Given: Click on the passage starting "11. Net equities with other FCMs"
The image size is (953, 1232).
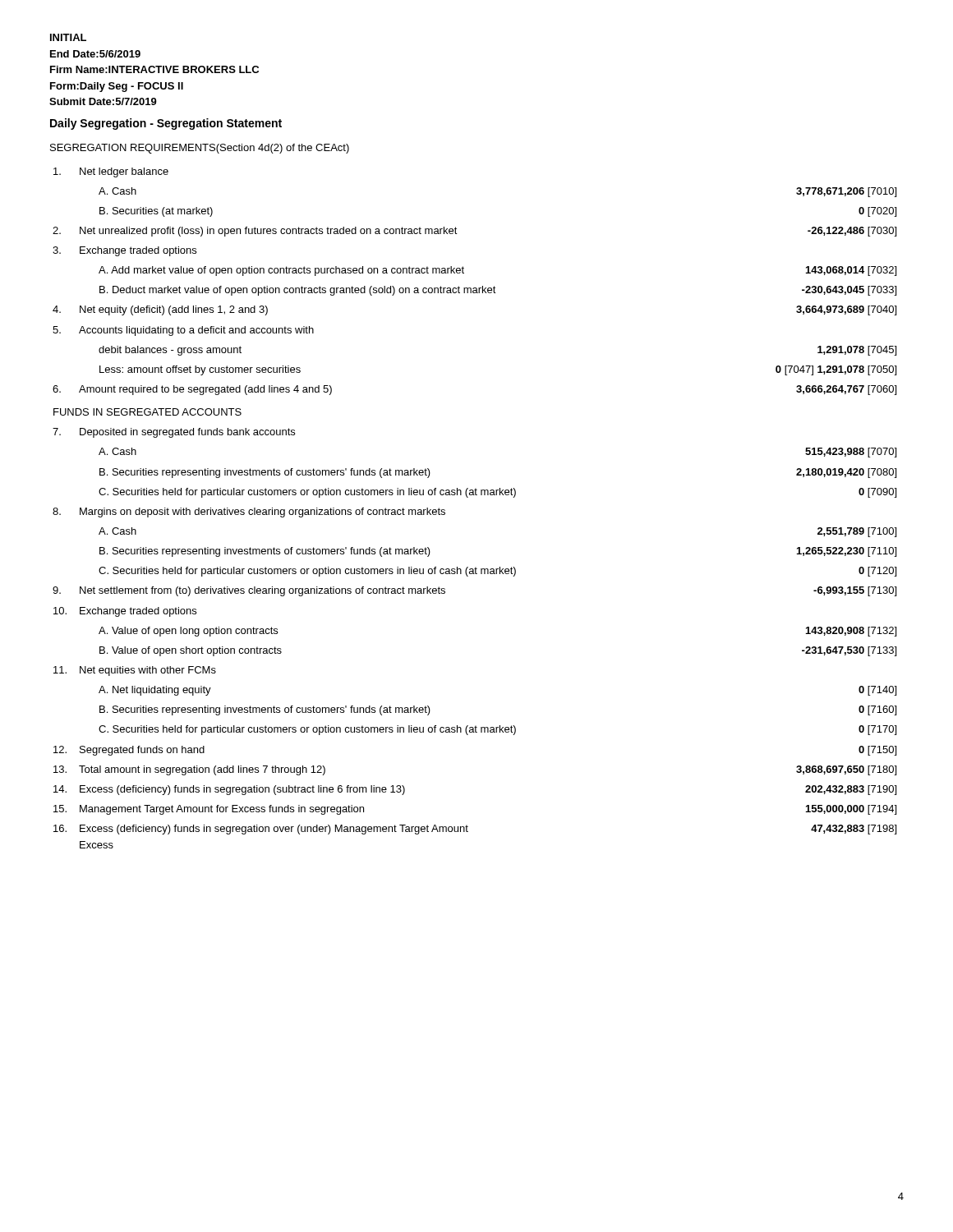Looking at the screenshot, I should 135,671.
